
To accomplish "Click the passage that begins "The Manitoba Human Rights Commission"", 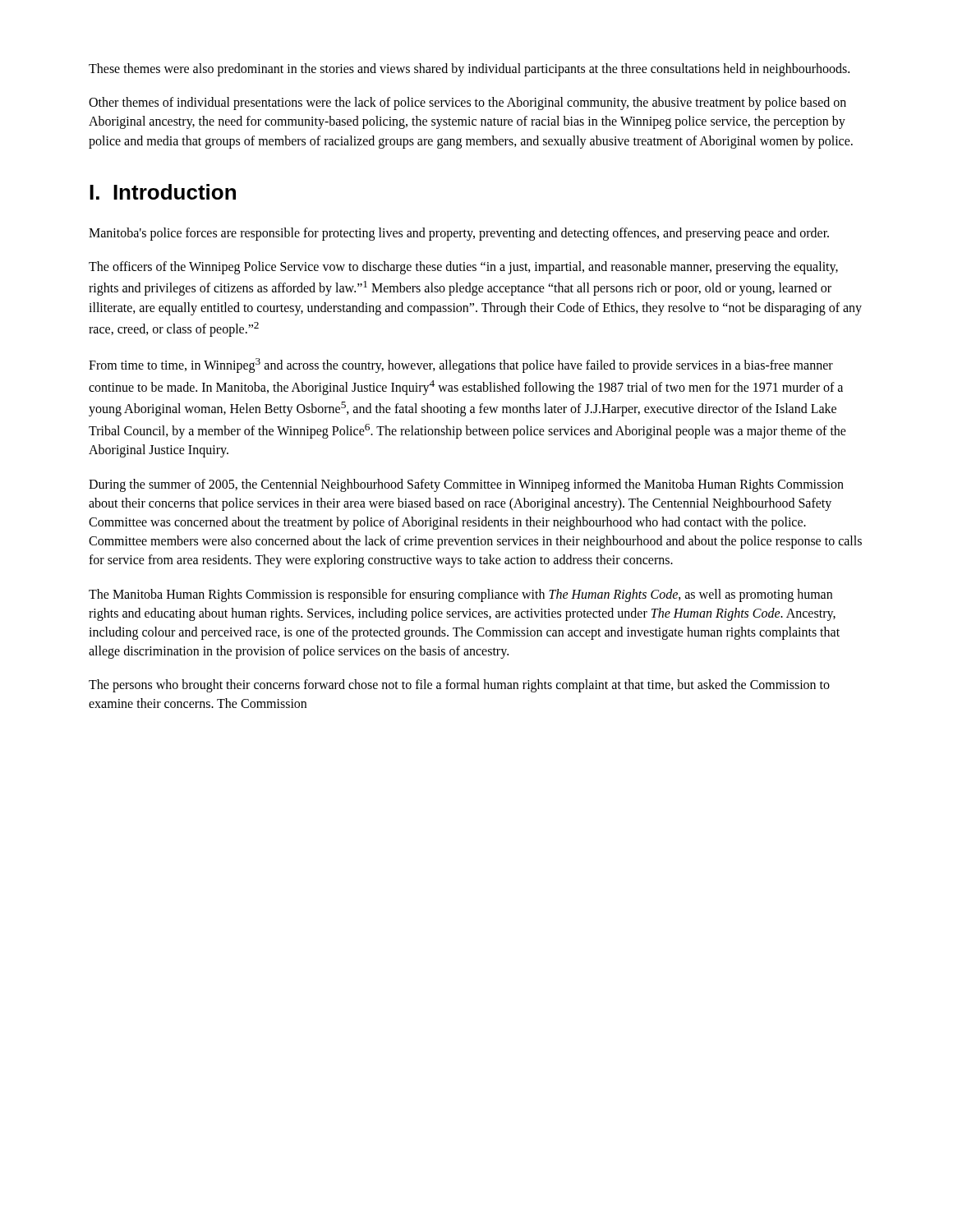I will click(x=464, y=622).
